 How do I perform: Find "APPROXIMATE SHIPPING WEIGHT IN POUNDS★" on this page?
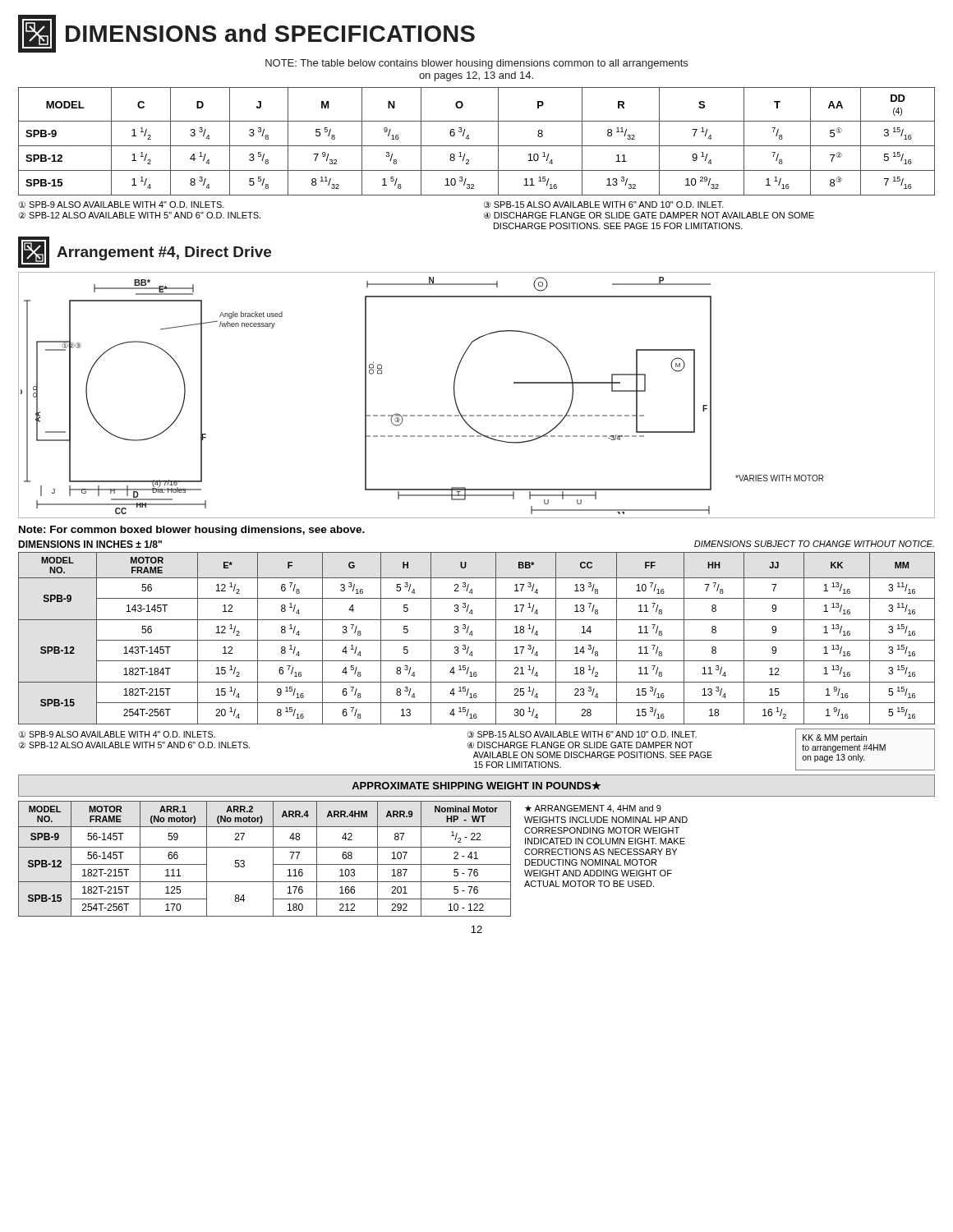[476, 785]
